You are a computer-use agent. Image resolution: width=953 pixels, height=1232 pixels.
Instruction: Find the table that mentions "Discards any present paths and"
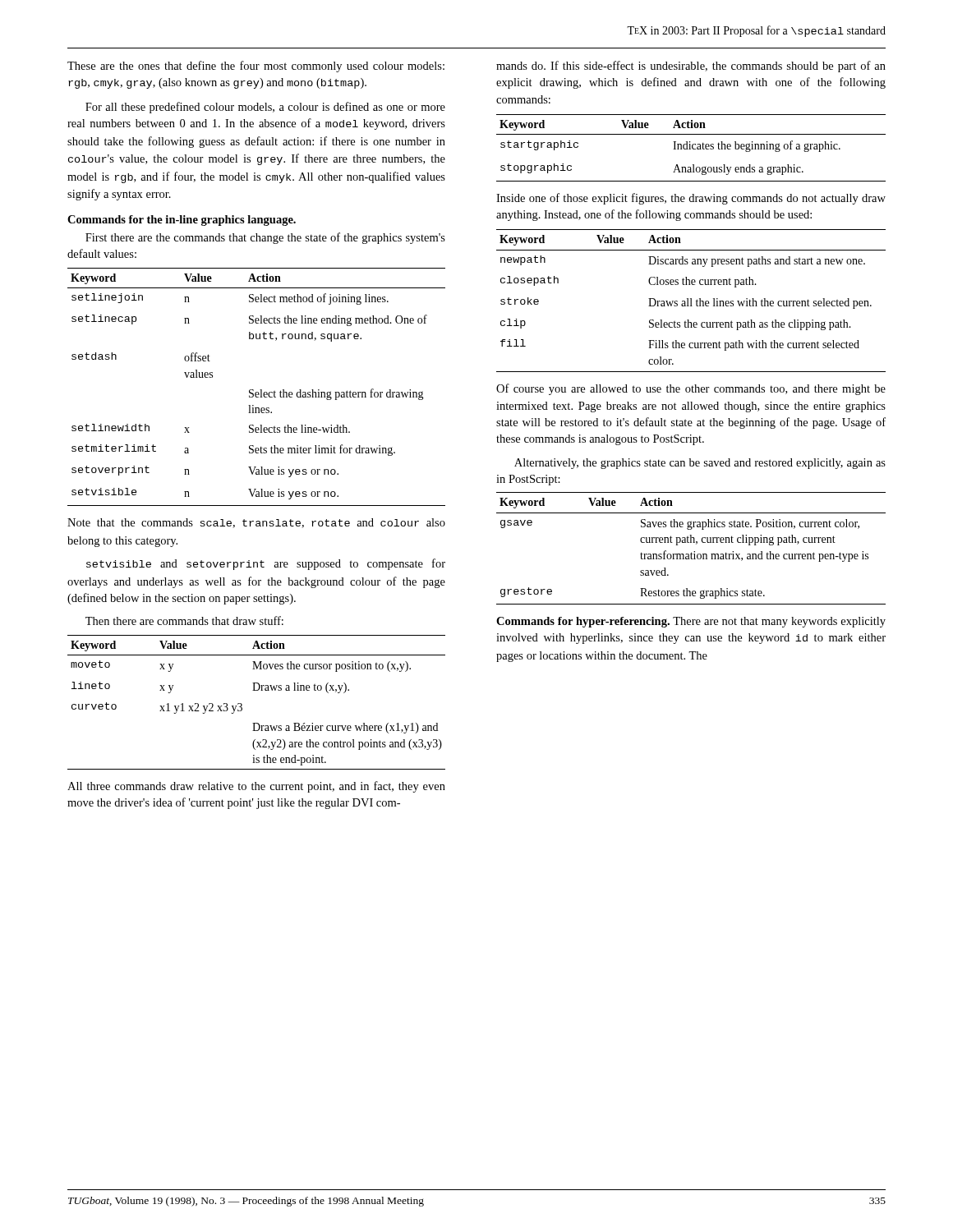tap(691, 301)
